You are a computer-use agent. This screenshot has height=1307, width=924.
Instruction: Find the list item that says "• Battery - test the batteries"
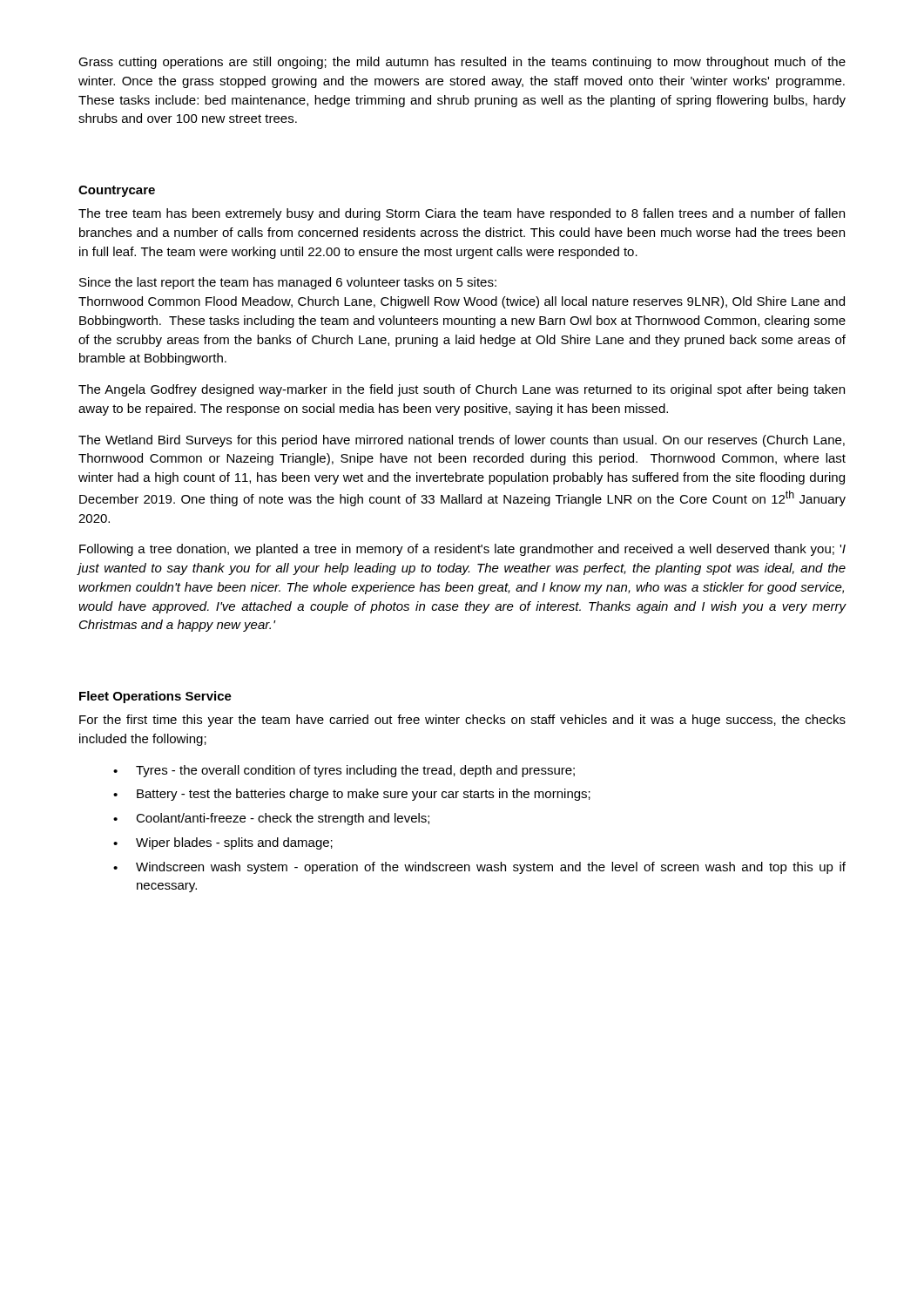coord(479,794)
